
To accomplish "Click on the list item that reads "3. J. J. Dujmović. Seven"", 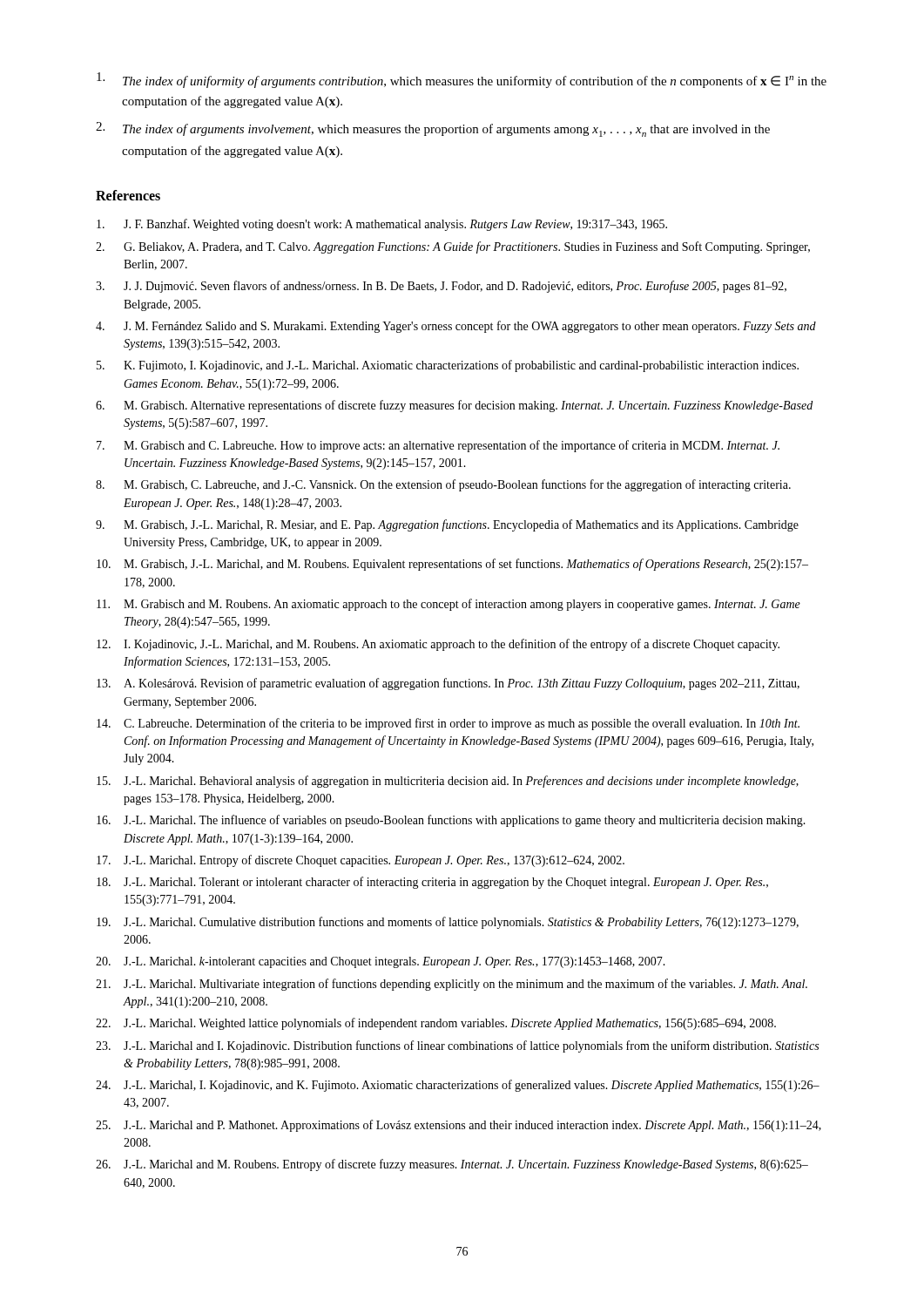I will [462, 296].
